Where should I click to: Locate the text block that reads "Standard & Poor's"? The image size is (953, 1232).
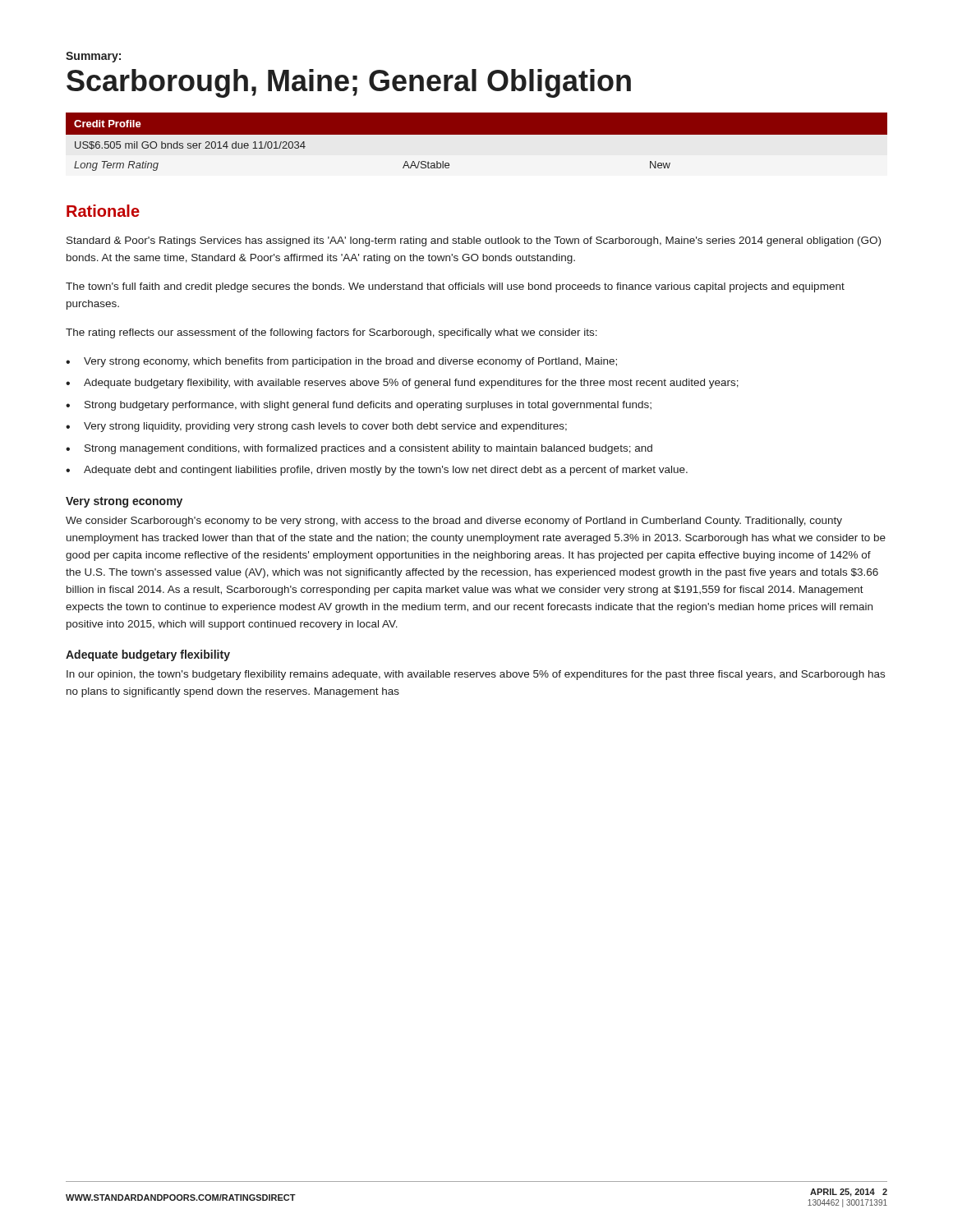[x=474, y=249]
